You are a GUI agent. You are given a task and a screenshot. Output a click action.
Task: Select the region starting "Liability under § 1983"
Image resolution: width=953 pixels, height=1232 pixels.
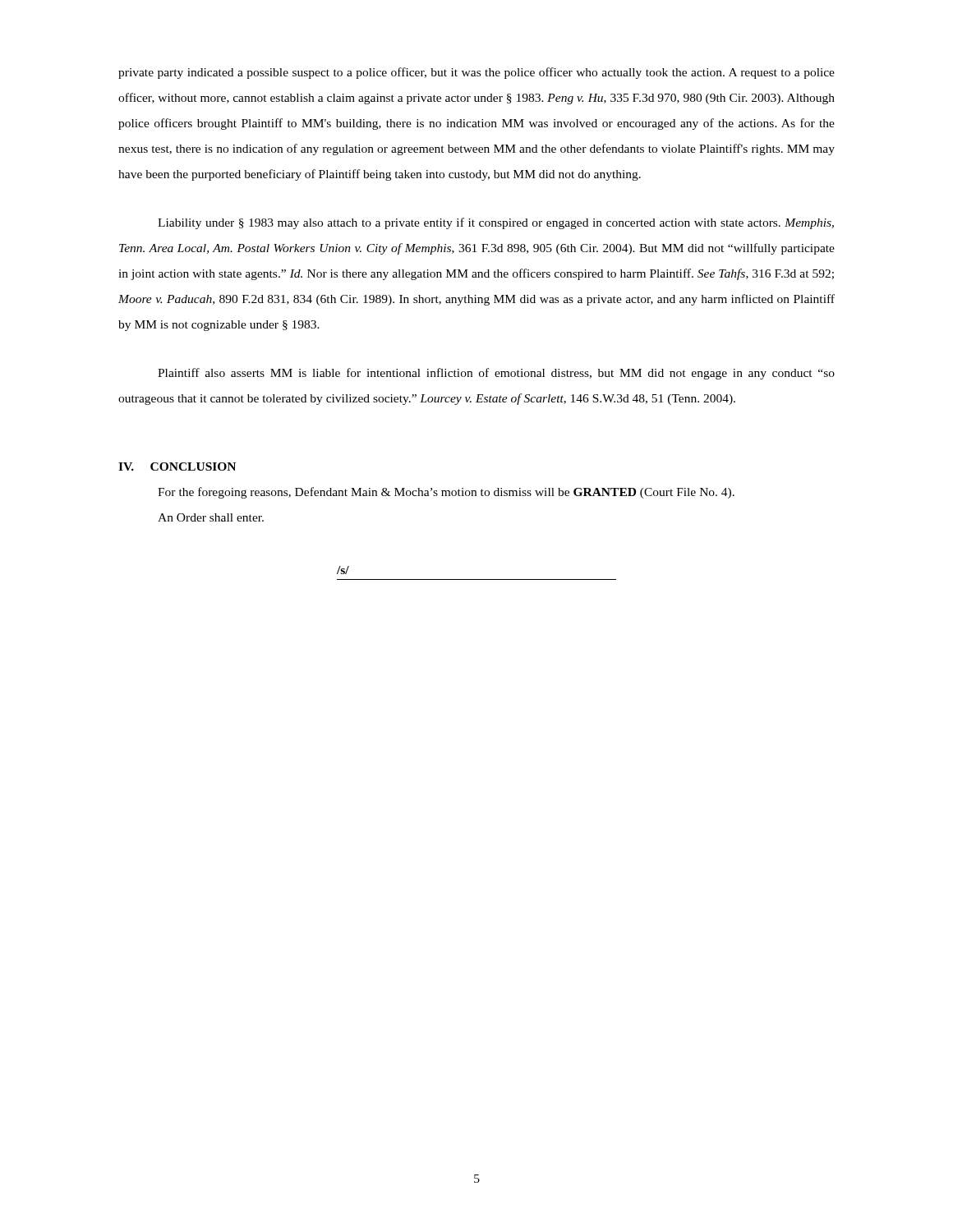(476, 273)
